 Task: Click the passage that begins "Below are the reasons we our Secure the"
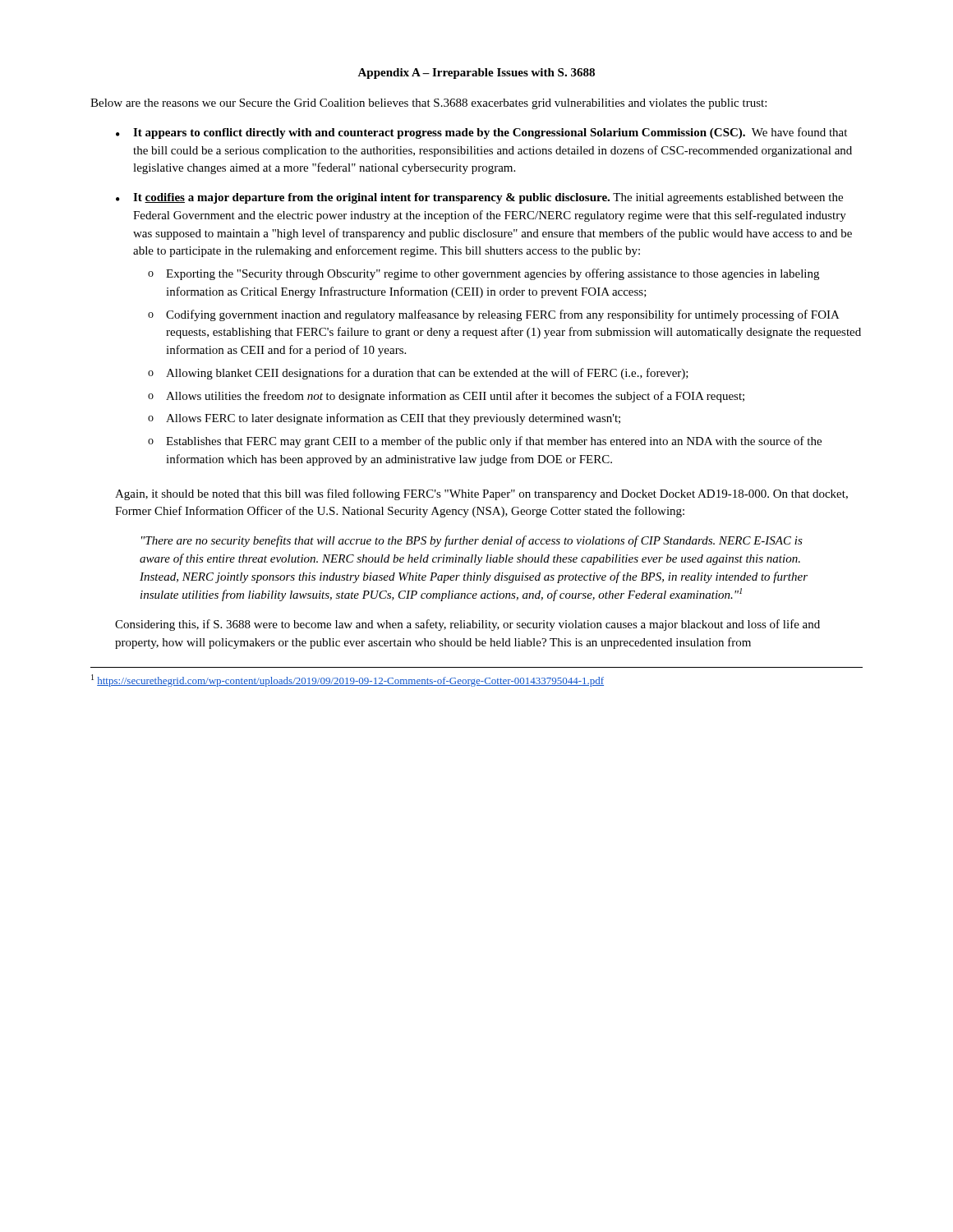pyautogui.click(x=429, y=103)
